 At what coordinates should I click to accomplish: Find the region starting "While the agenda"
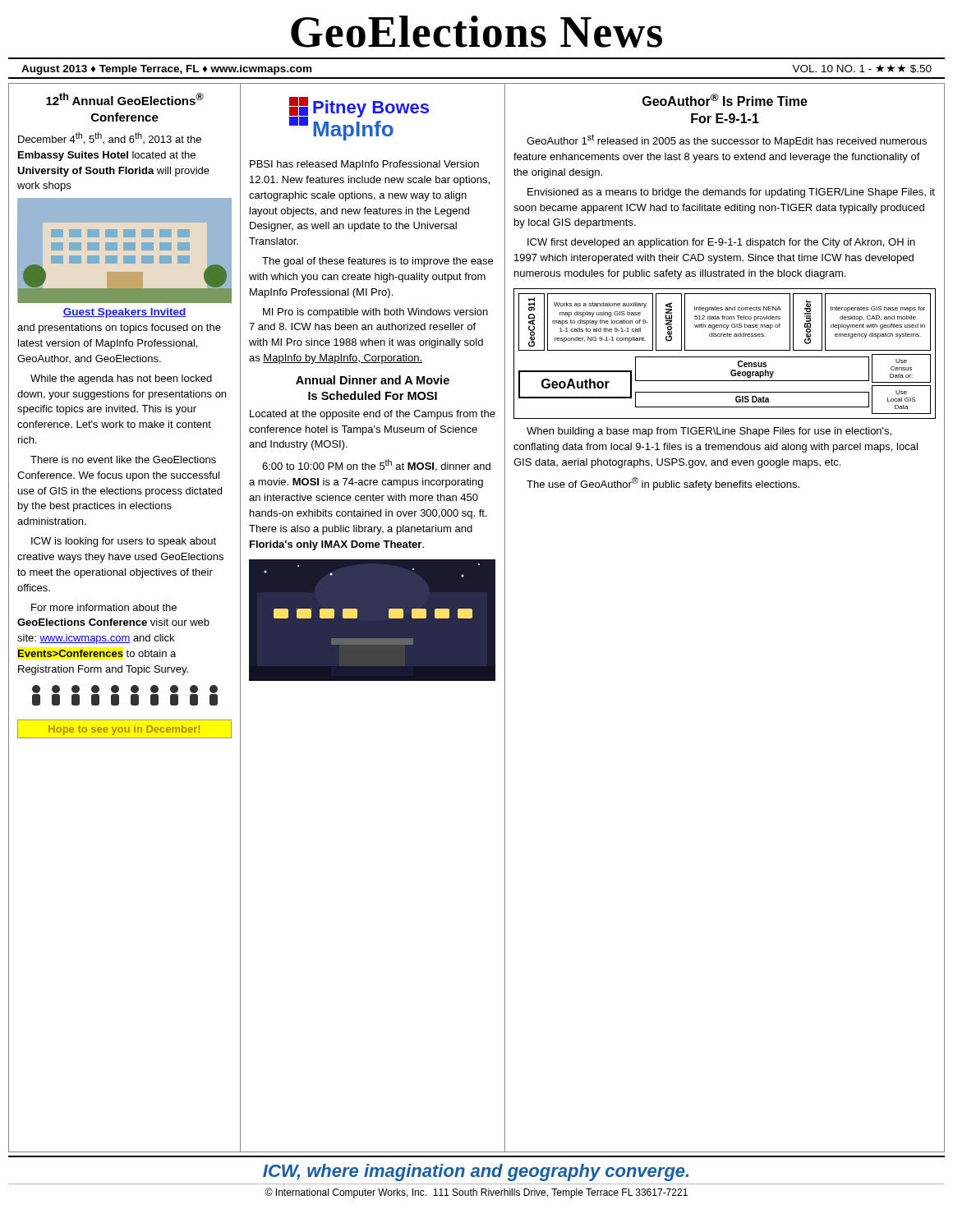tap(122, 409)
